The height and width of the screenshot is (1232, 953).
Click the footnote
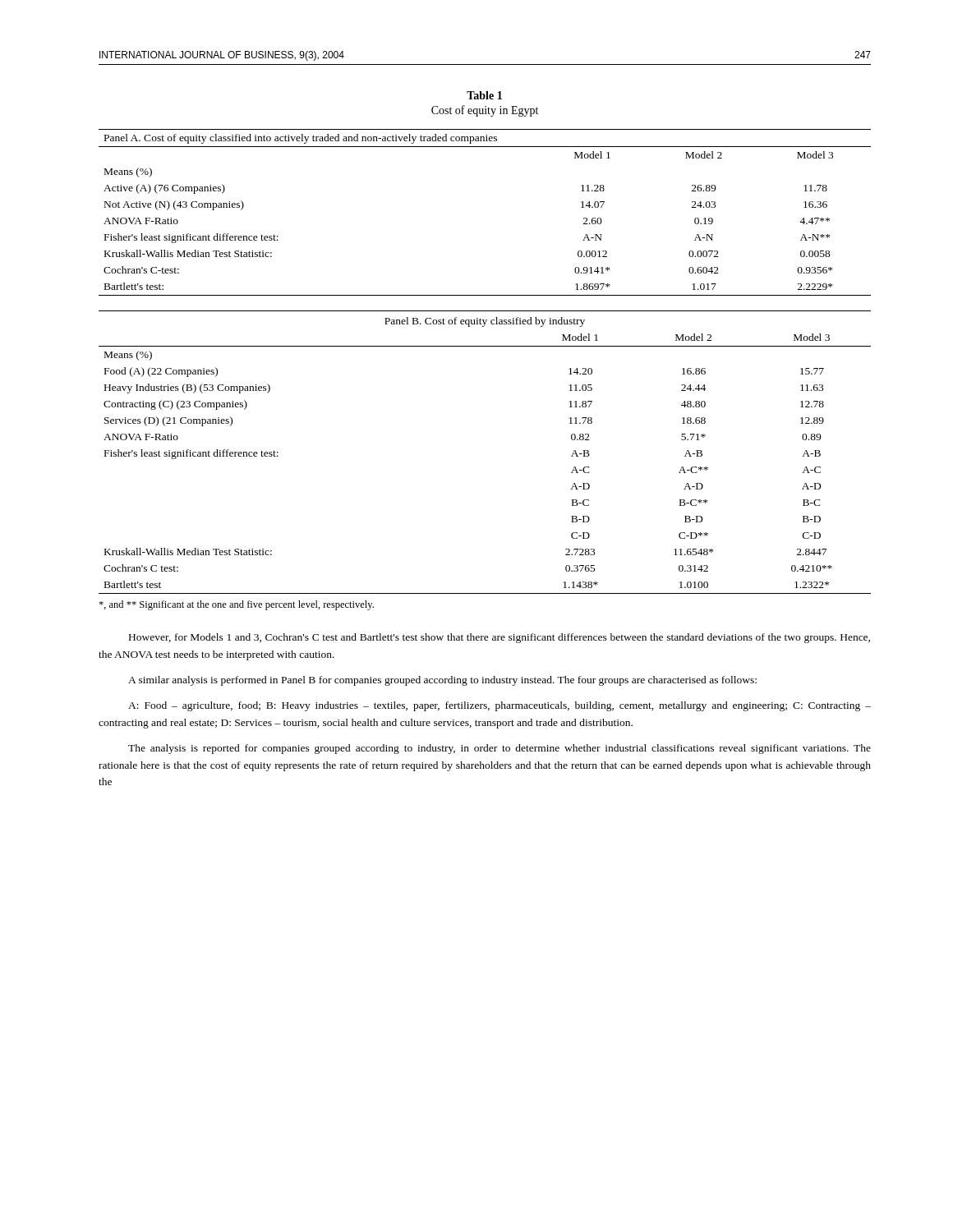pos(237,604)
